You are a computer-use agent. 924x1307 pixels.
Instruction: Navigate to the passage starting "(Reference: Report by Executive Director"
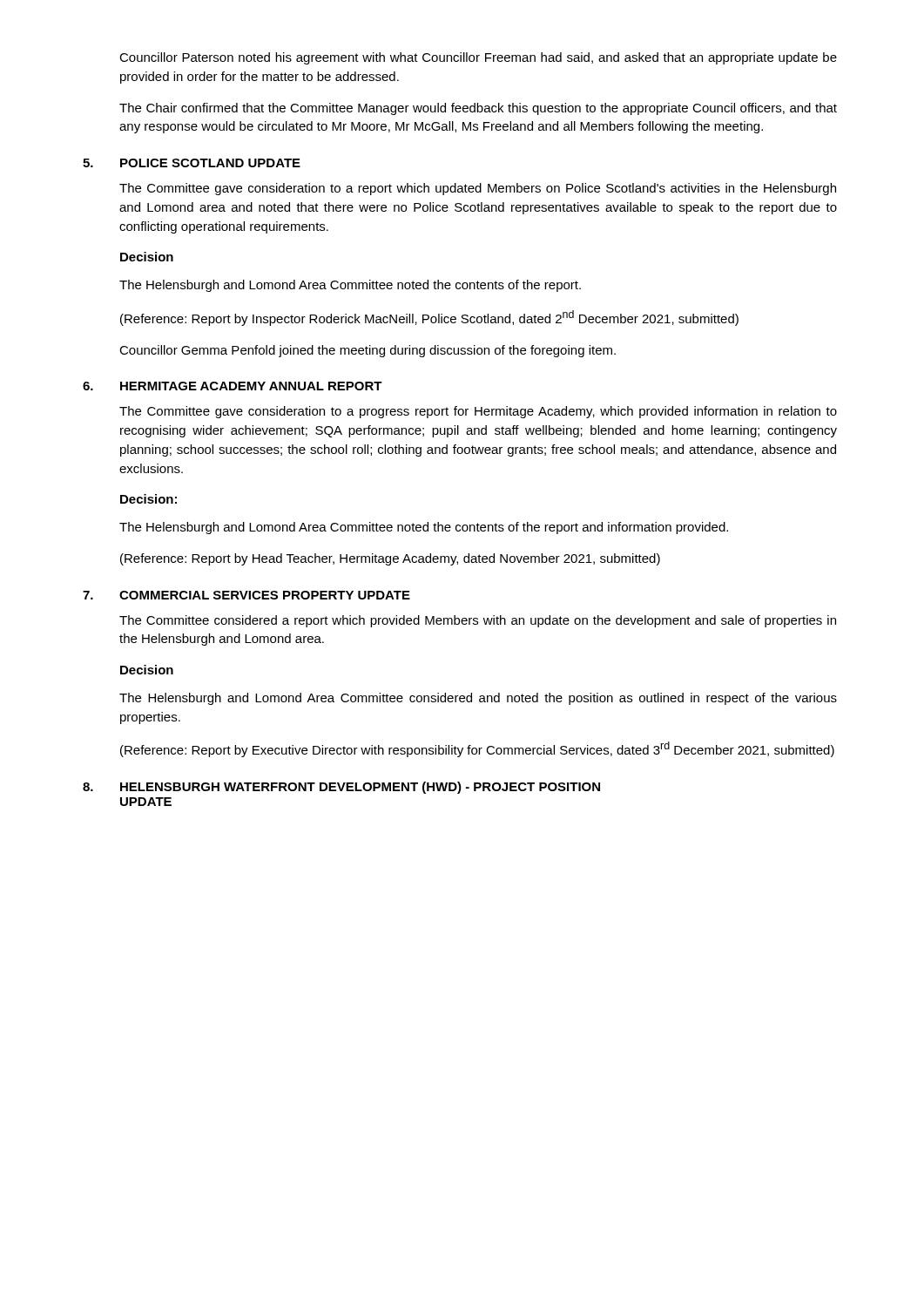(x=478, y=749)
